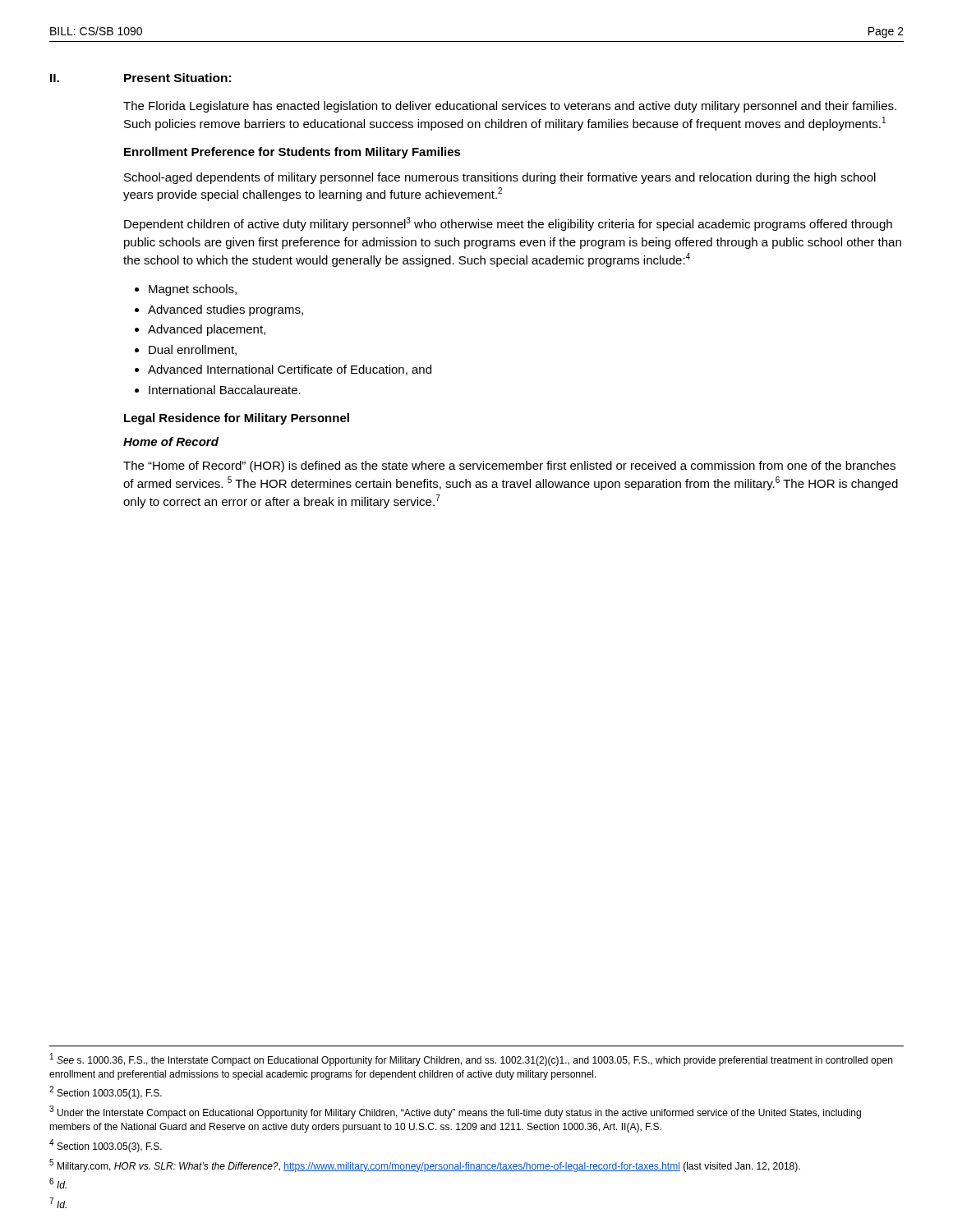Locate the text block that says "Dependent children of active duty military personnel3 who"

pos(513,241)
